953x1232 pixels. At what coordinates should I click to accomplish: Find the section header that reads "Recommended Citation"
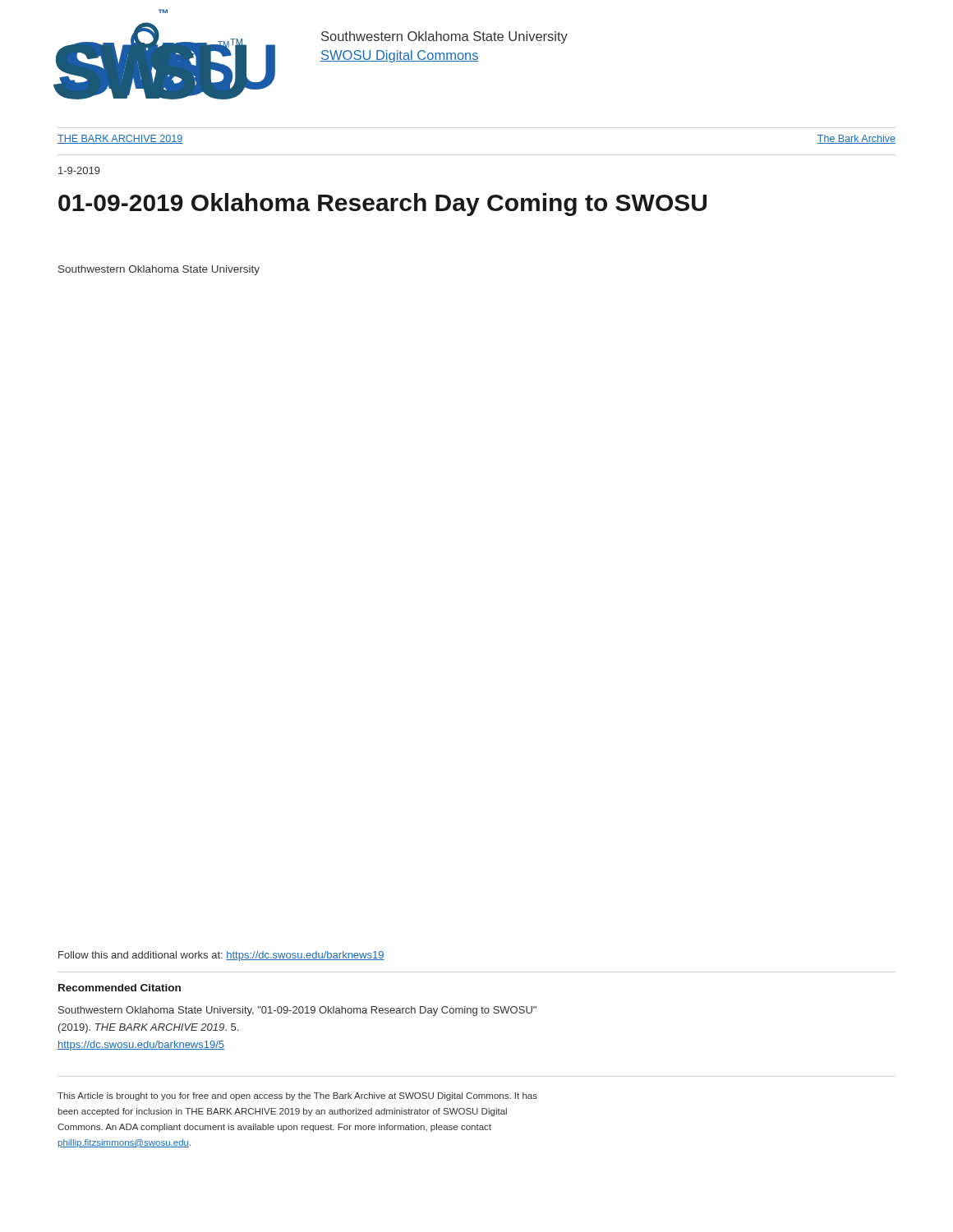[x=119, y=988]
